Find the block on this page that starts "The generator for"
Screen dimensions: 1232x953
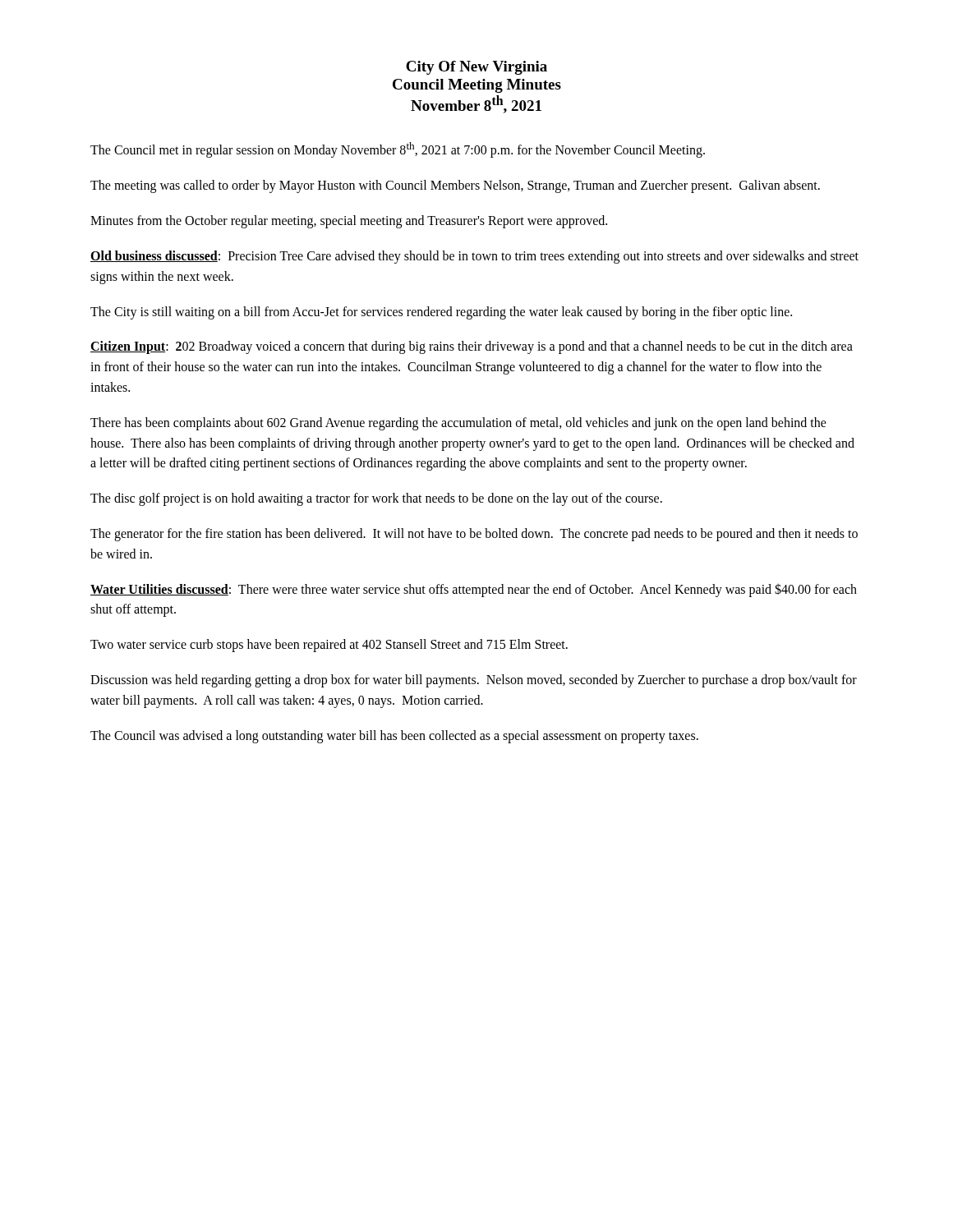(474, 544)
